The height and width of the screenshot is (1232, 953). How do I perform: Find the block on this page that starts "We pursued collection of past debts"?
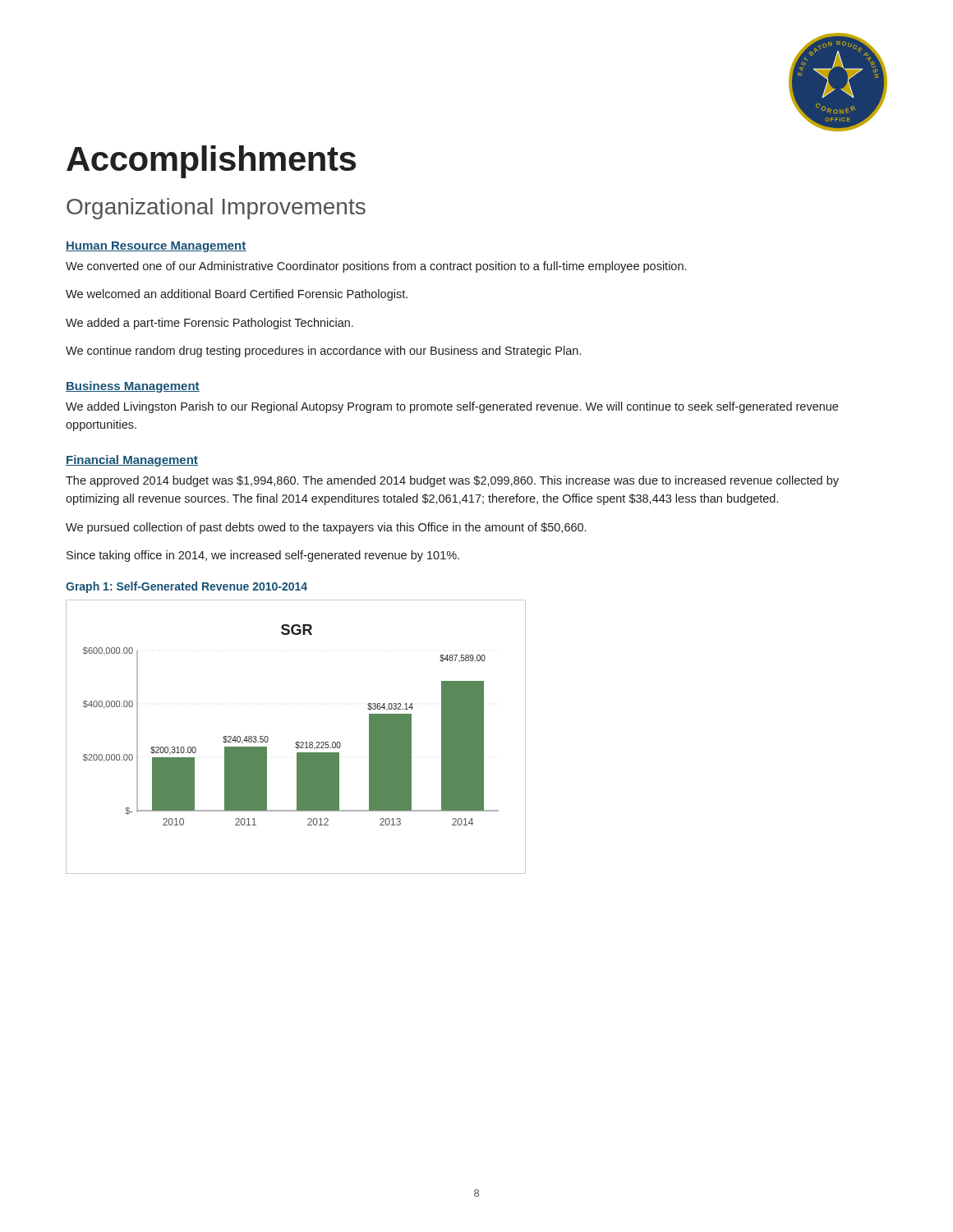click(476, 527)
